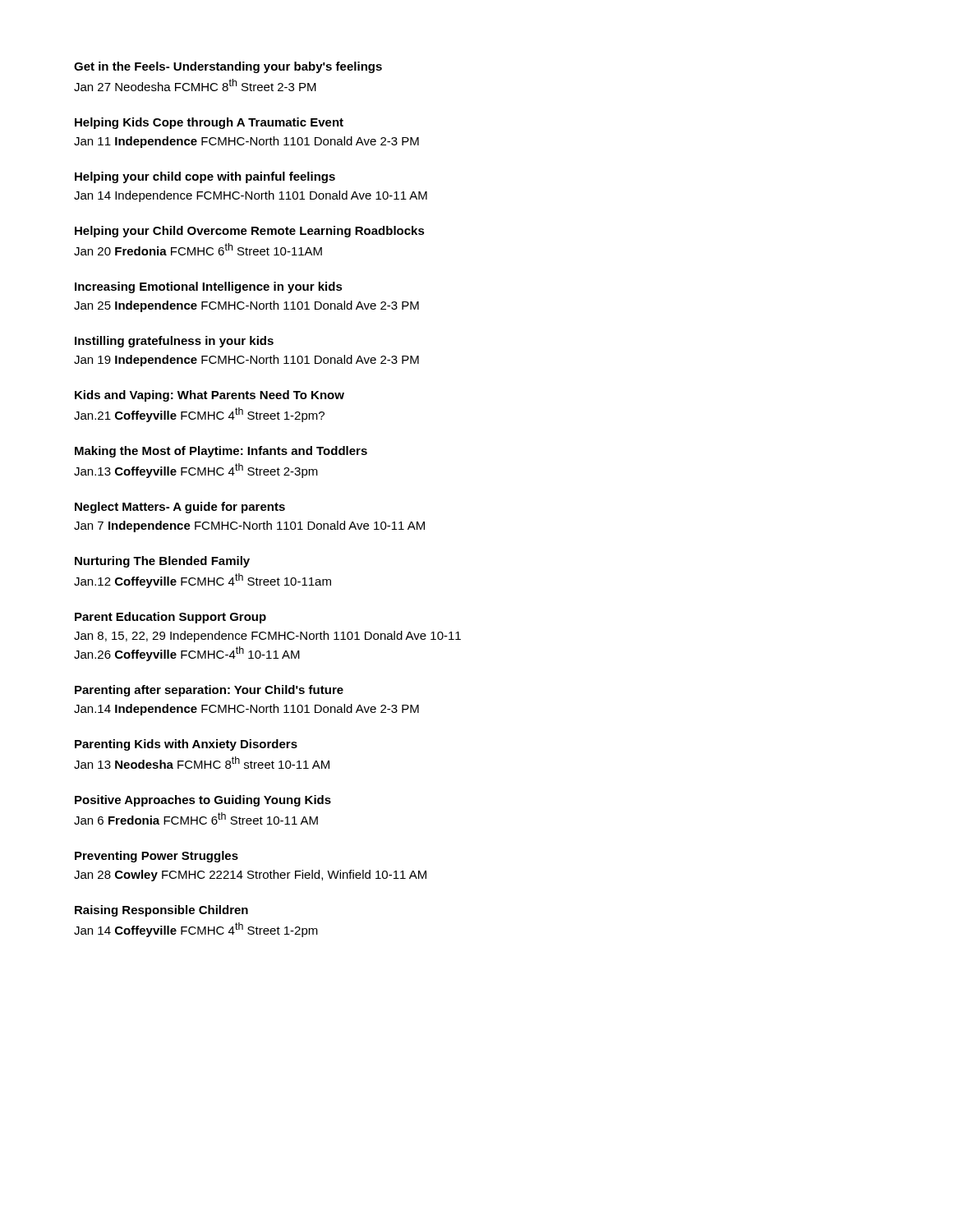Viewport: 953px width, 1232px height.
Task: Locate the section header that opens with "Parenting Kids with"
Action: point(186,744)
